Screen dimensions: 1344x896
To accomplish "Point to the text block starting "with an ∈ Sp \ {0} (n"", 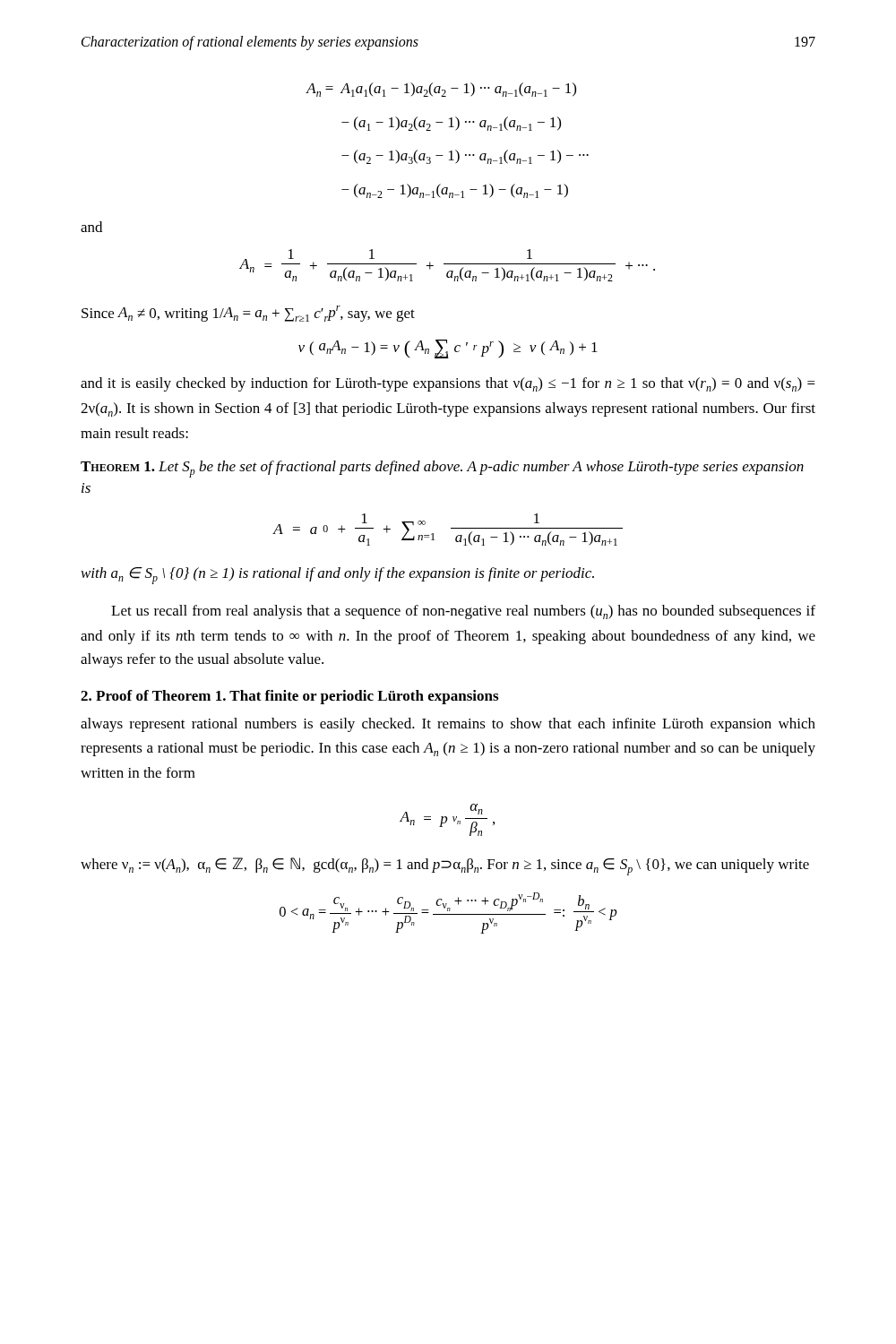I will pyautogui.click(x=338, y=574).
